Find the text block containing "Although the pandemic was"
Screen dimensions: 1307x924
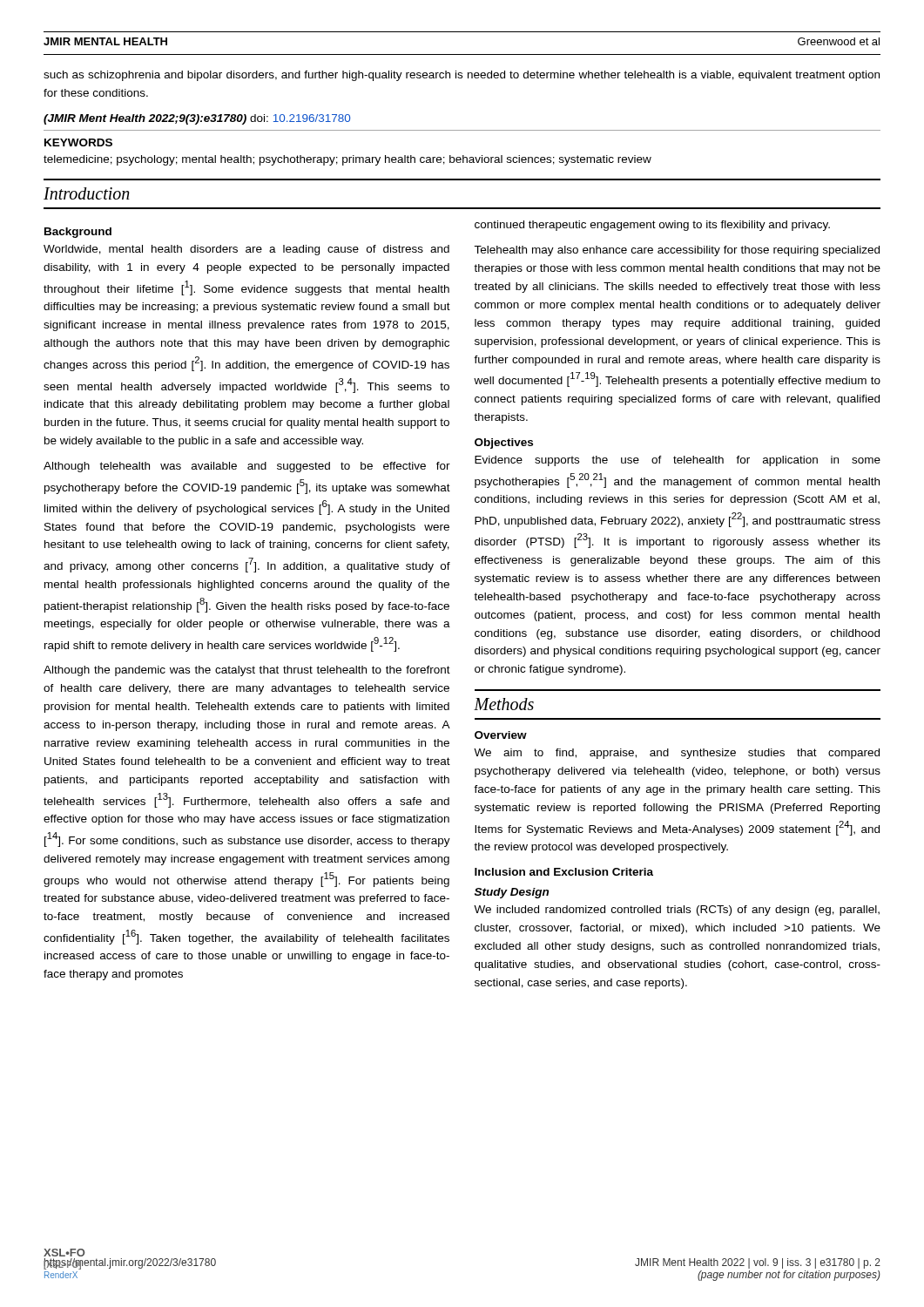click(x=247, y=822)
